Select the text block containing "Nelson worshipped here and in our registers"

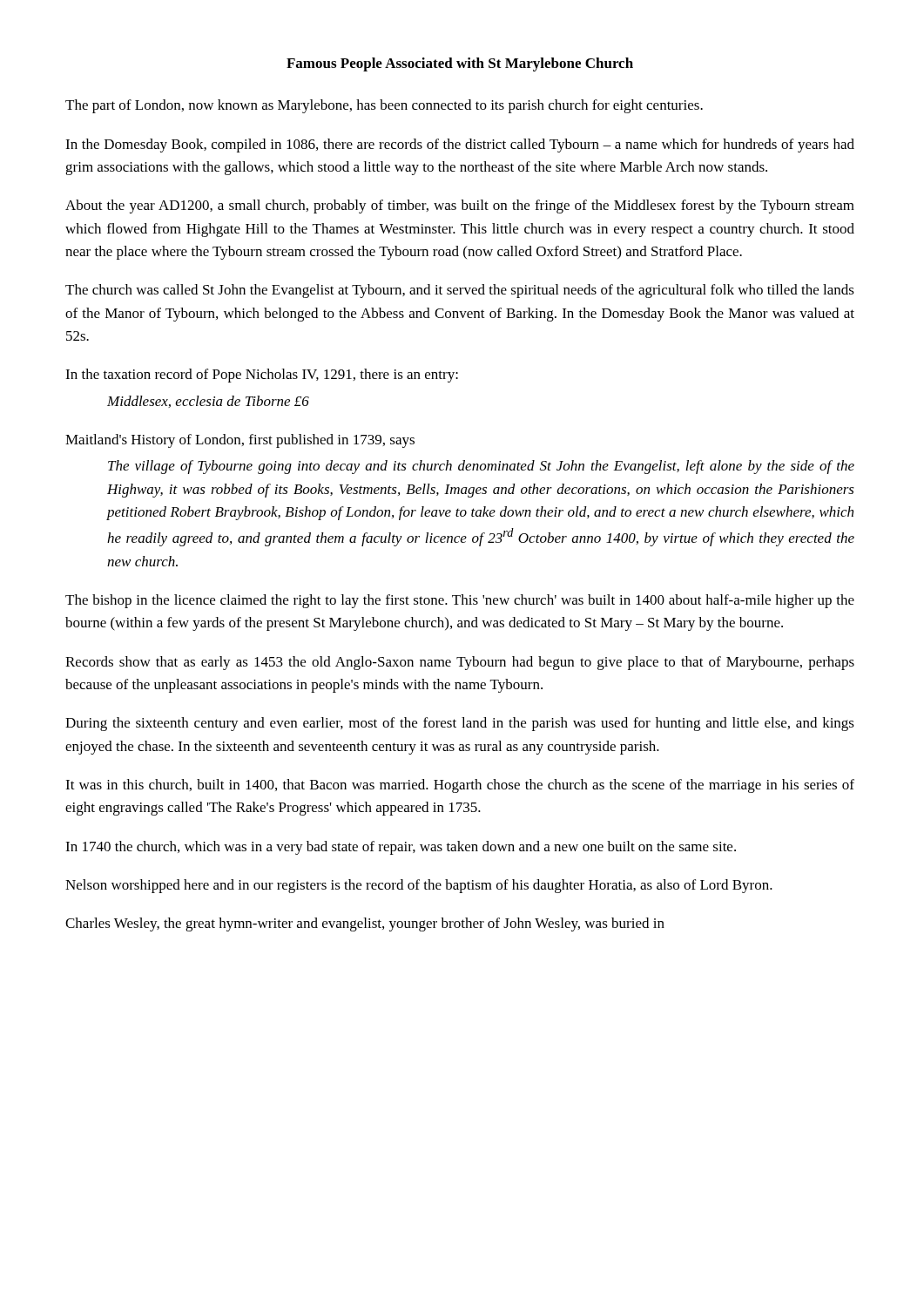[419, 885]
